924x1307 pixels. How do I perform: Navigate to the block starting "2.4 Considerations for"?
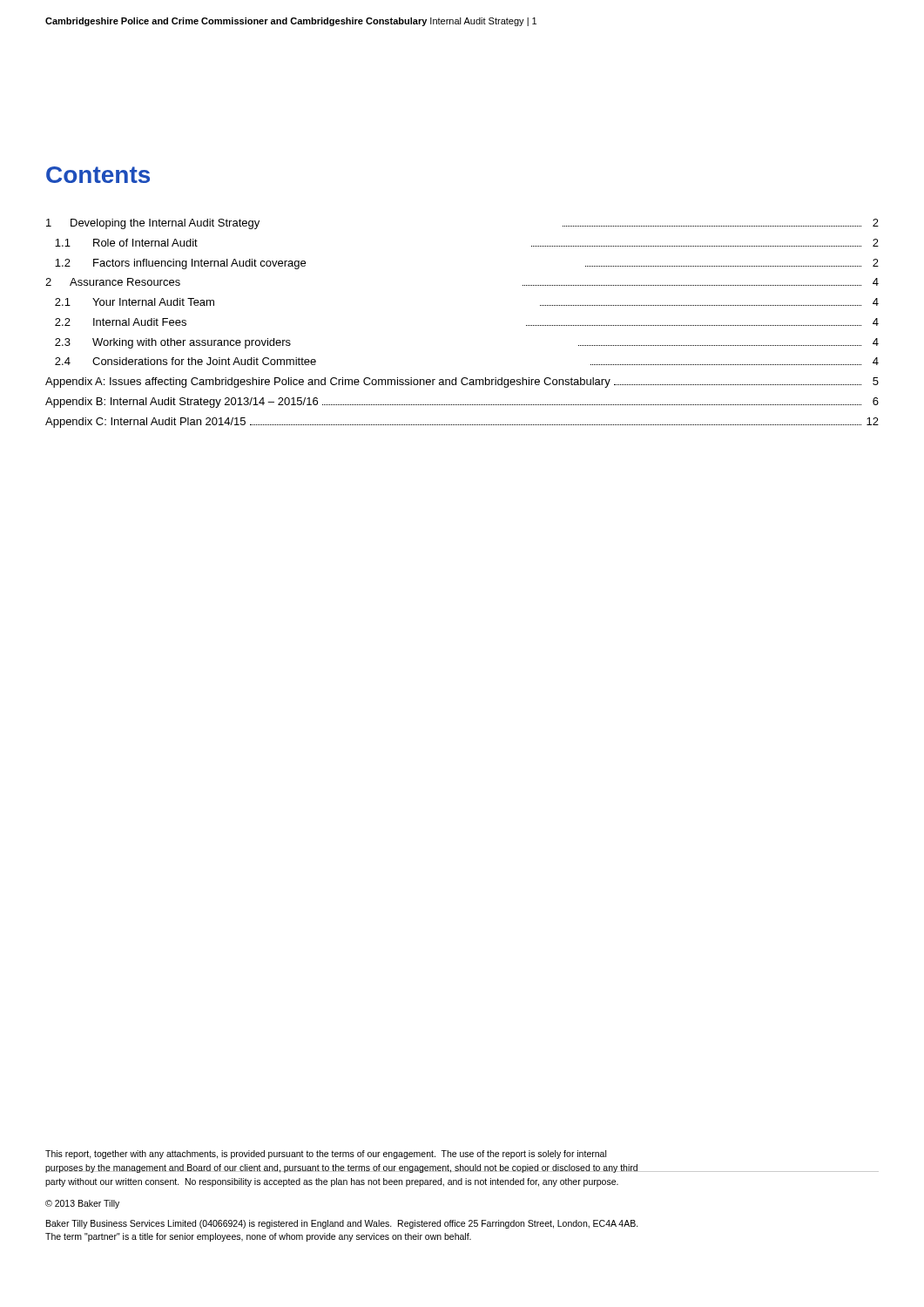[x=58, y=361]
